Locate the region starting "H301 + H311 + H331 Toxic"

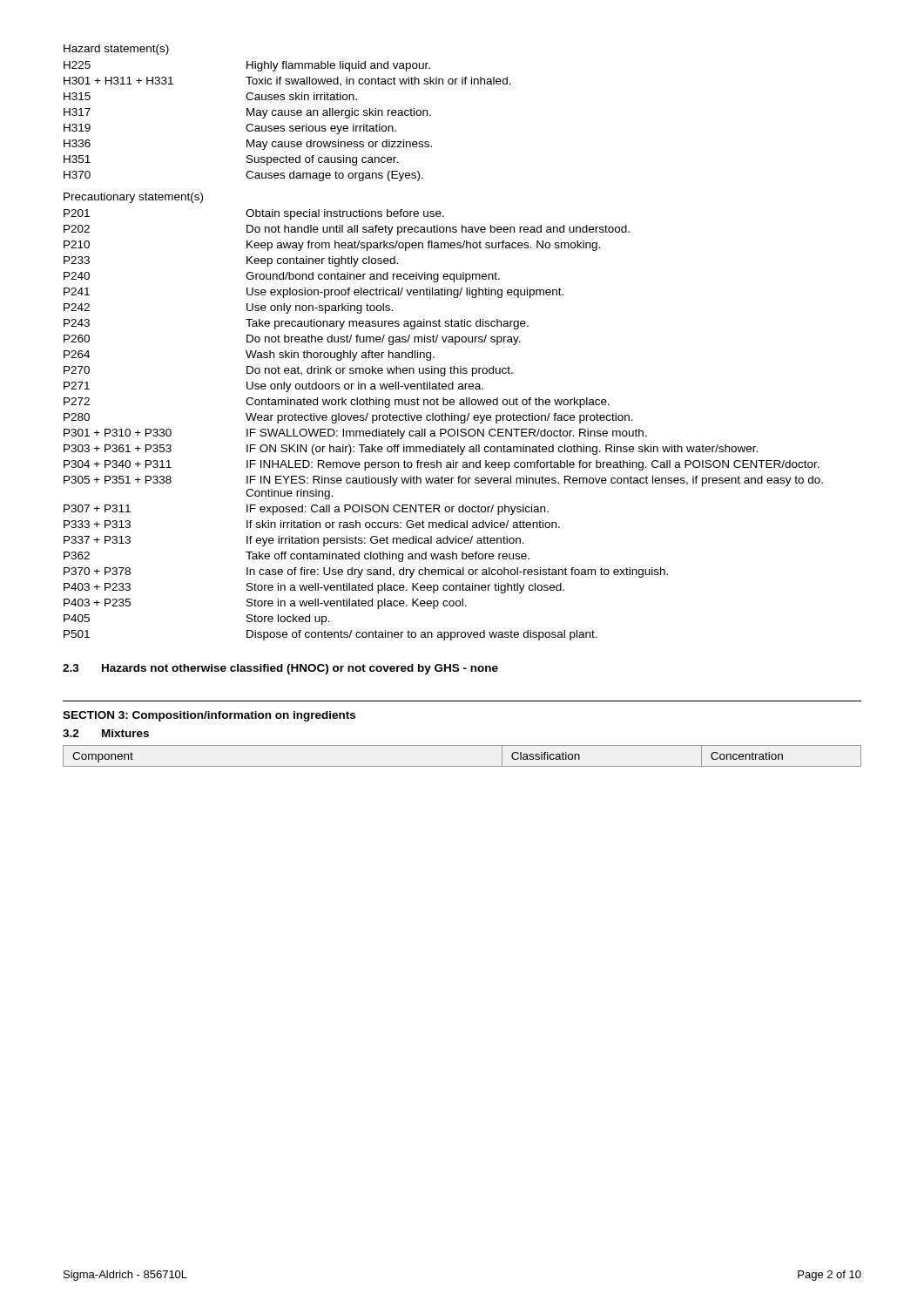pos(462,81)
